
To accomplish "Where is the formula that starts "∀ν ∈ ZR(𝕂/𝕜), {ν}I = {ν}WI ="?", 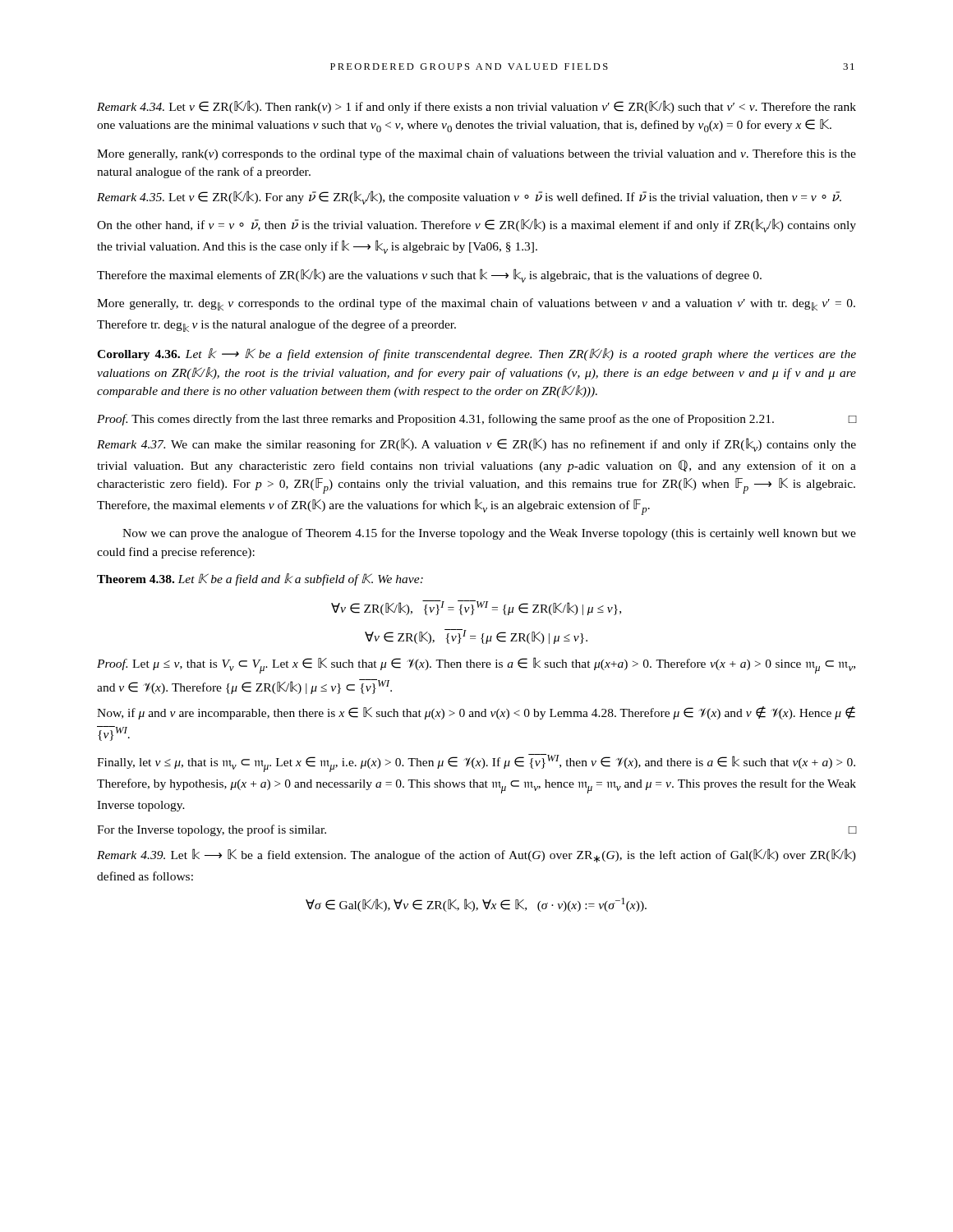I will 476,622.
